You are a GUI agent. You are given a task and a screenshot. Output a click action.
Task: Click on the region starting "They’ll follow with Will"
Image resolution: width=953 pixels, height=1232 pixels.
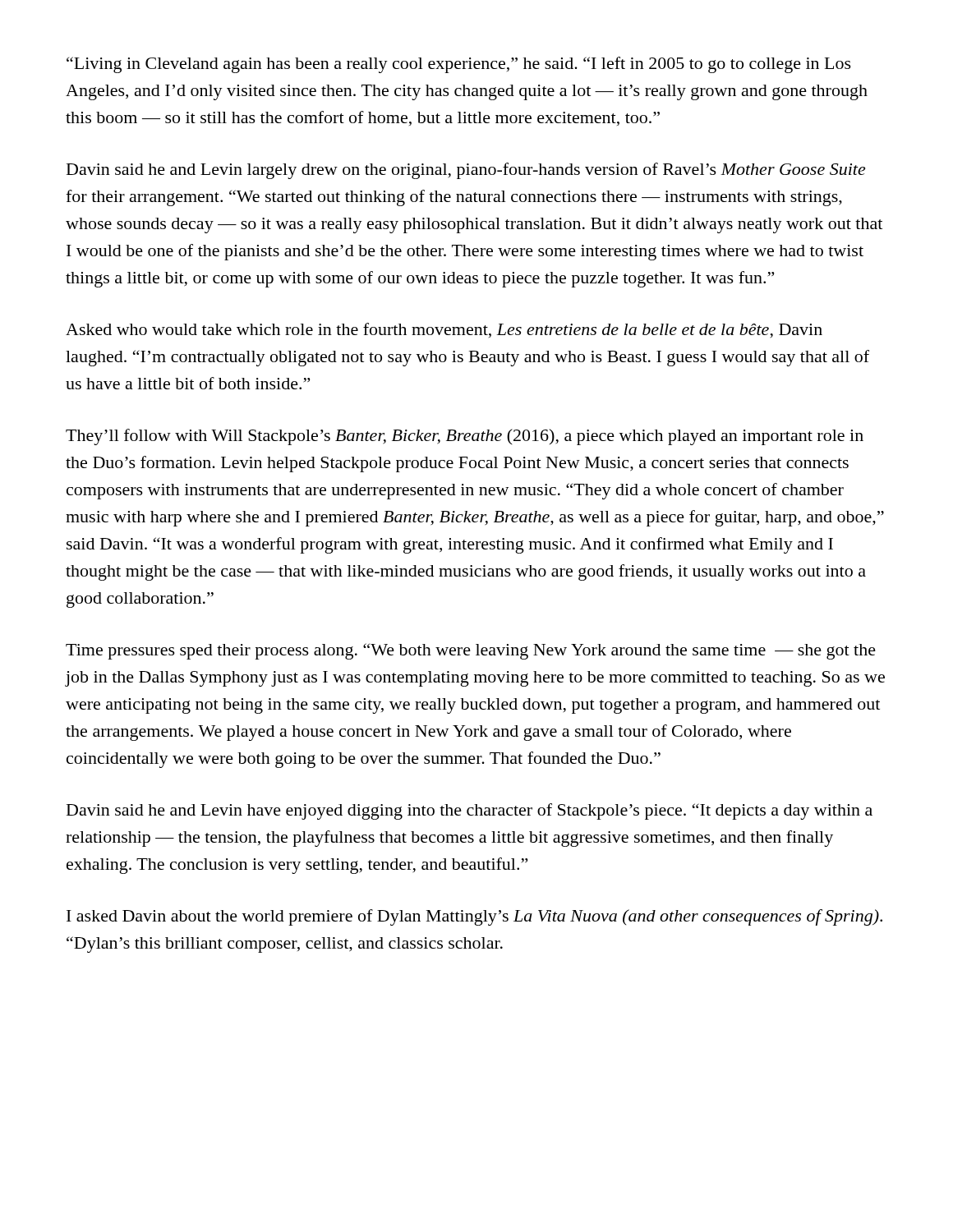point(475,516)
